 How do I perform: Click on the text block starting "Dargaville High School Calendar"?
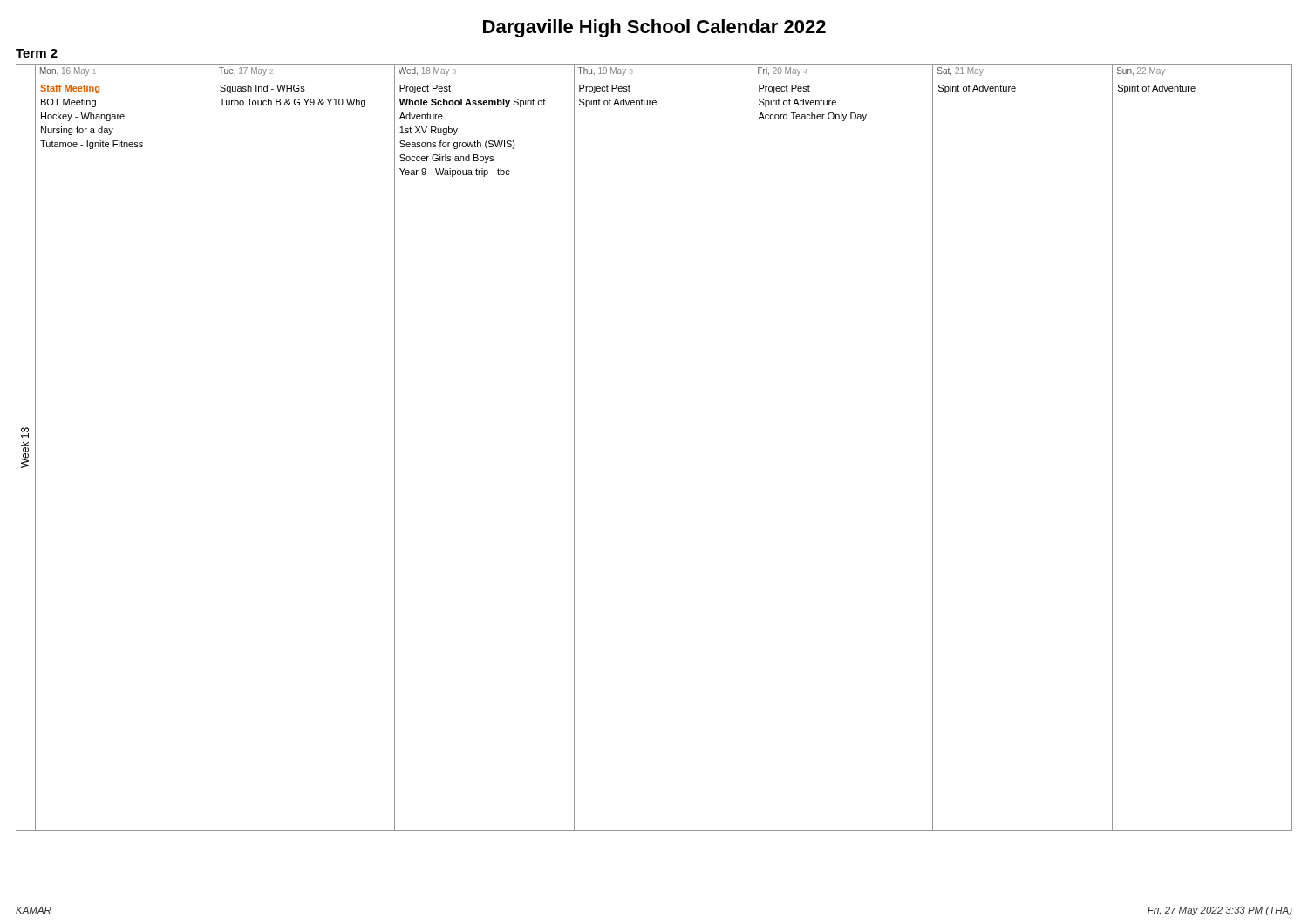(x=654, y=27)
